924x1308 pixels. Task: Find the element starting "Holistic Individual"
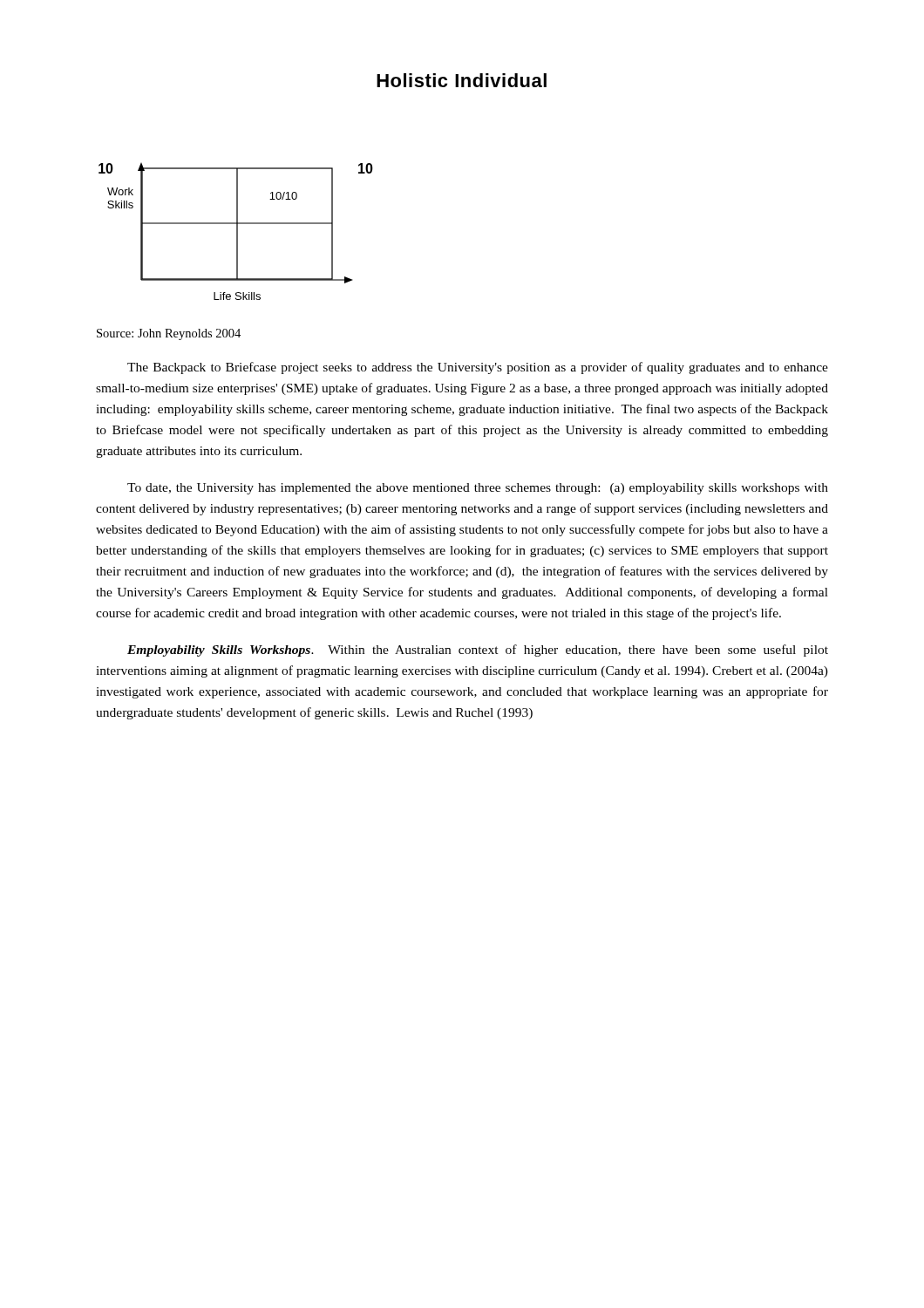462,81
